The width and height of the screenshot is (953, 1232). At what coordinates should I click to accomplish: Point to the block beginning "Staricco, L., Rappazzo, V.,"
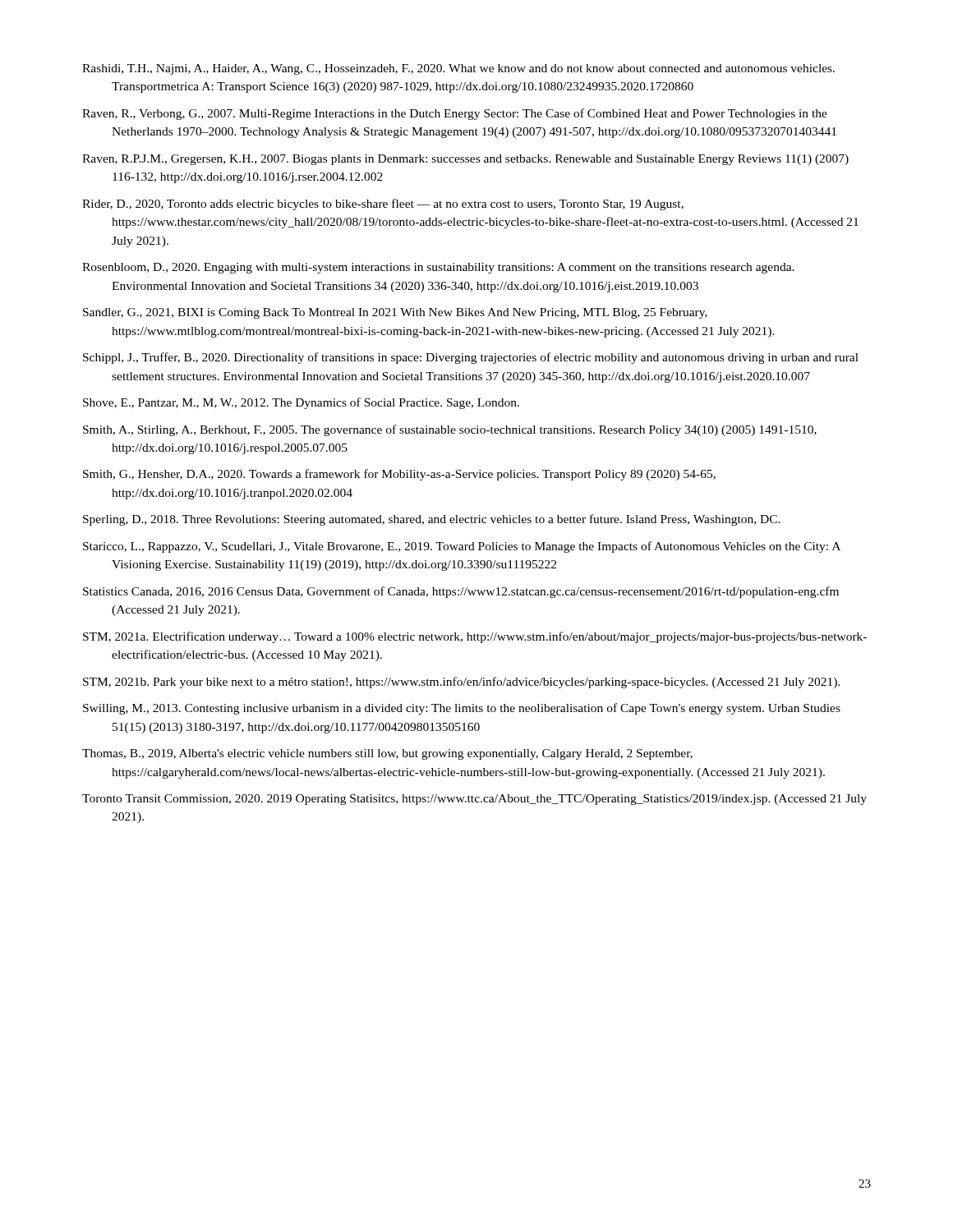pos(461,555)
